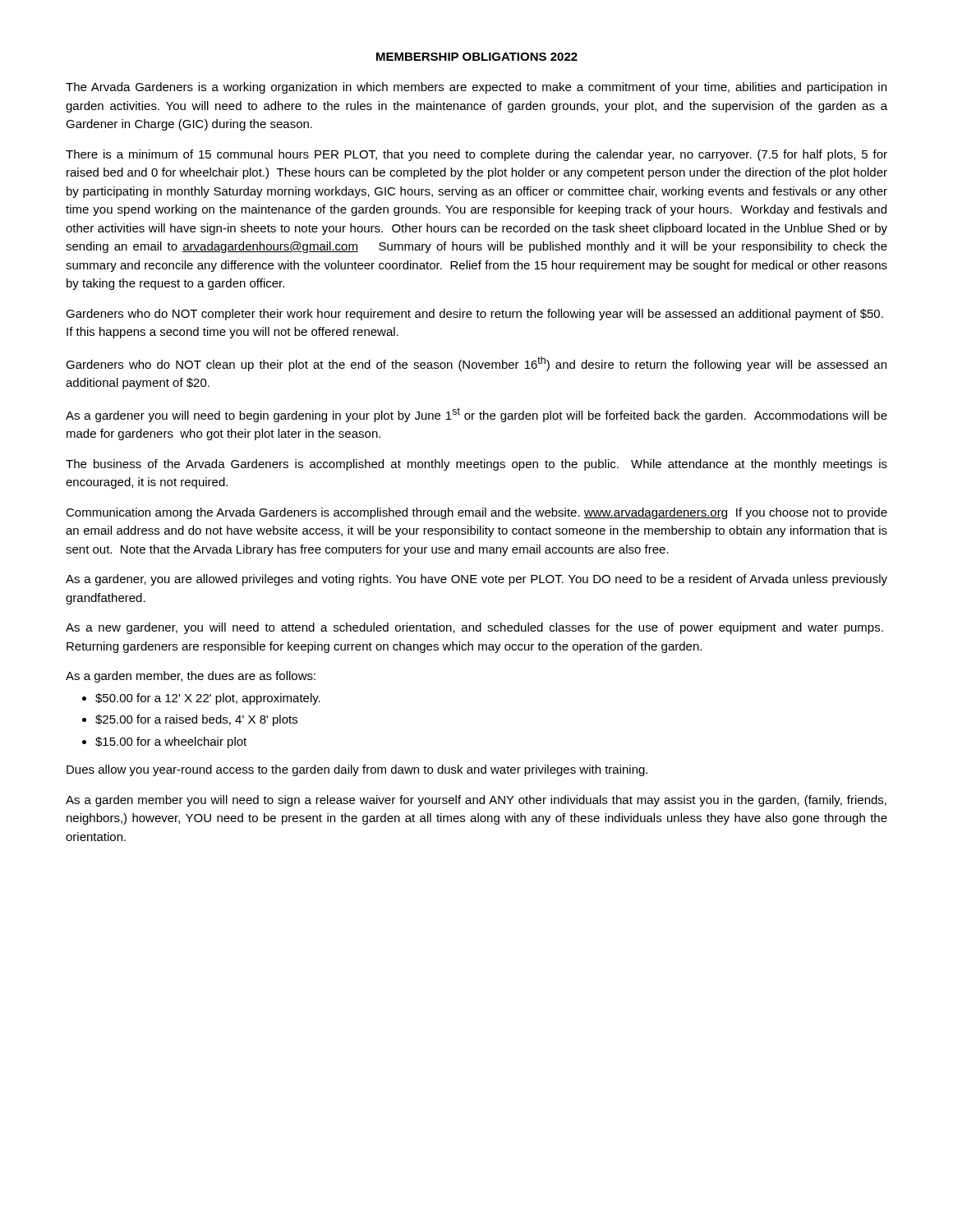Click the passage that begins "$50.00 for a 12'"
Viewport: 953px width, 1232px height.
point(208,697)
